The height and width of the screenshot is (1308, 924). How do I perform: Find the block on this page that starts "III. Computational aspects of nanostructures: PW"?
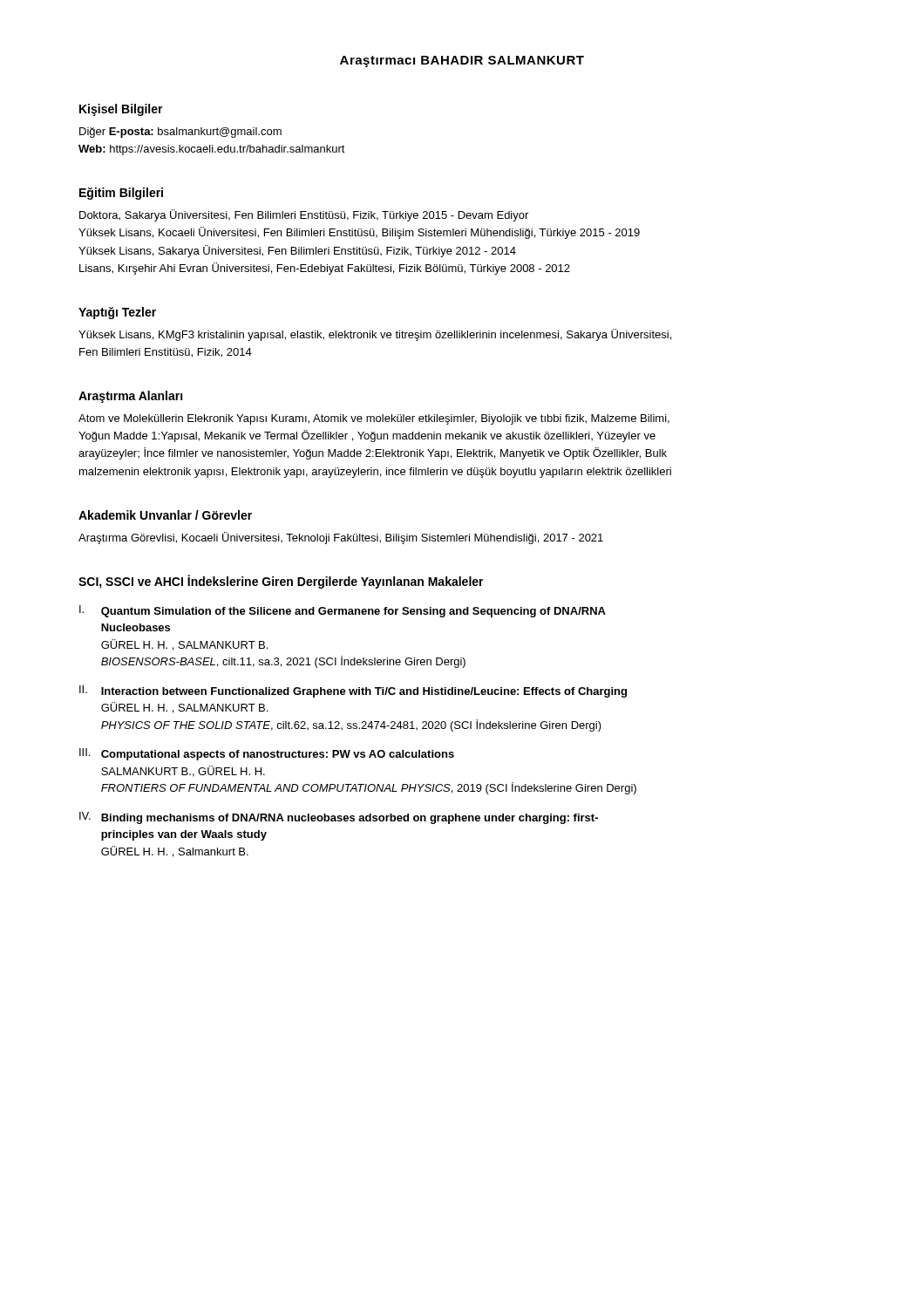point(267,754)
